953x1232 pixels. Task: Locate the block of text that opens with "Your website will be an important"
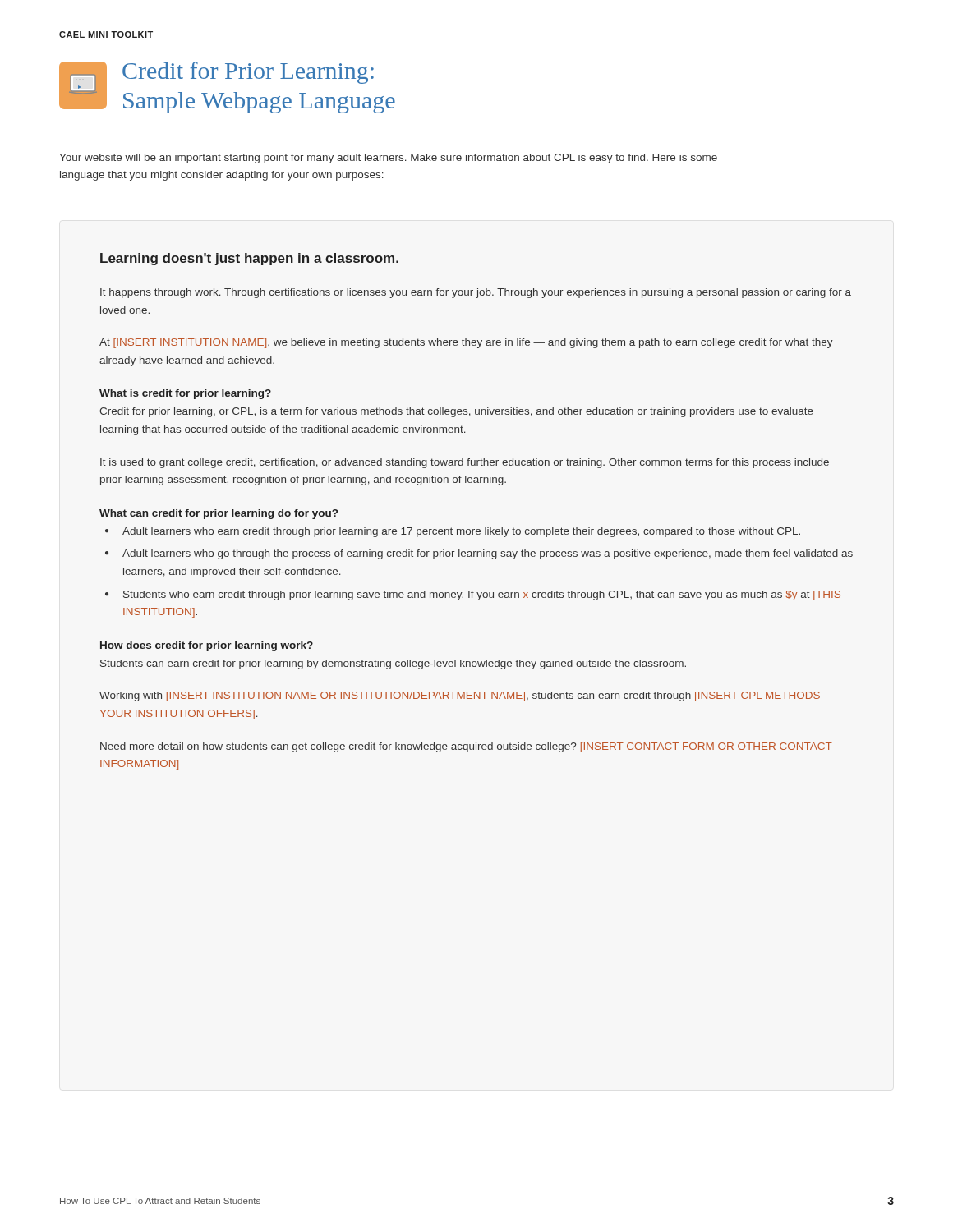pyautogui.click(x=388, y=166)
